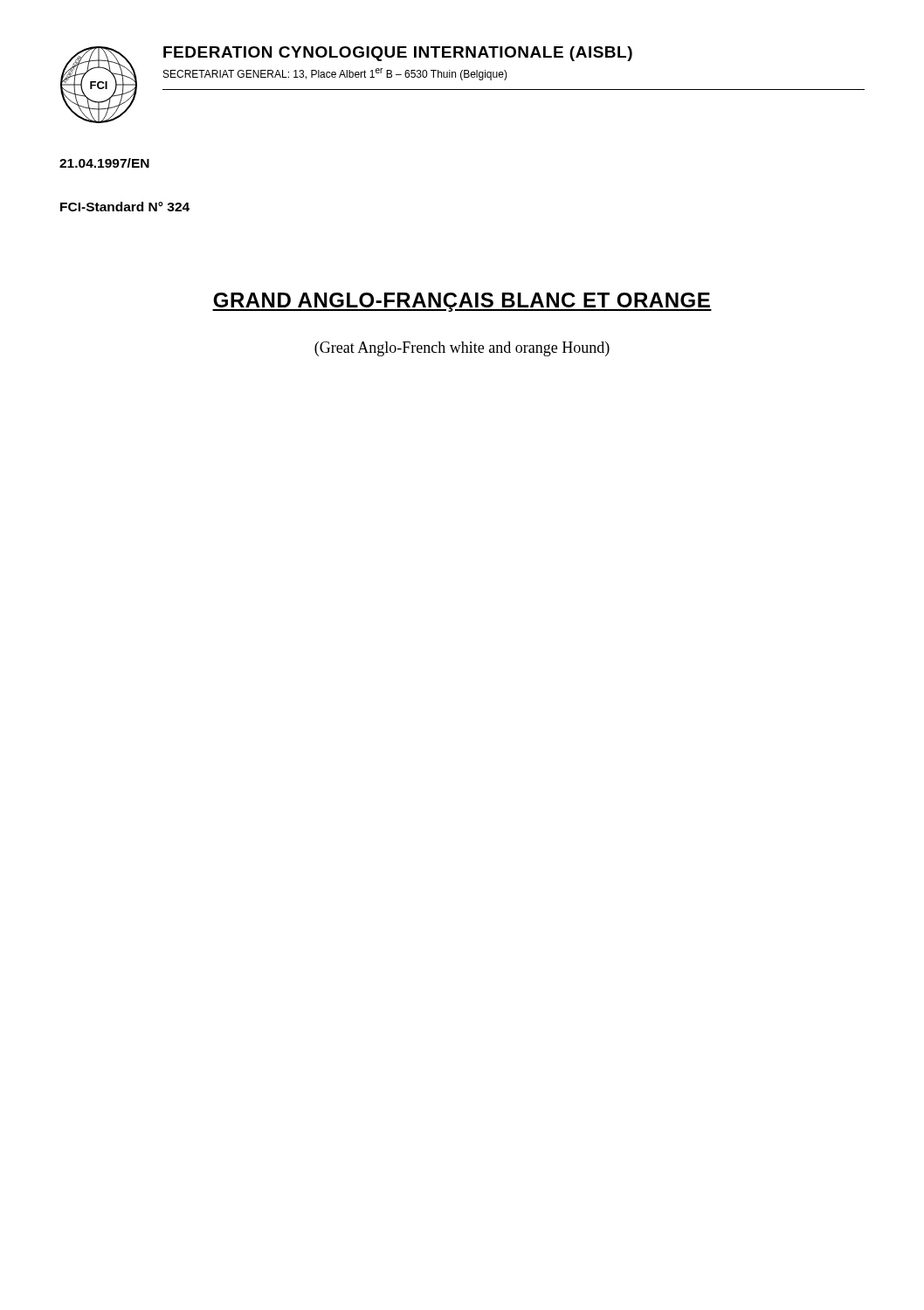Image resolution: width=924 pixels, height=1310 pixels.
Task: Where does it say "GRAND ANGLO-FRANÇAIS BLANC ET ORANGE"?
Action: [x=462, y=300]
